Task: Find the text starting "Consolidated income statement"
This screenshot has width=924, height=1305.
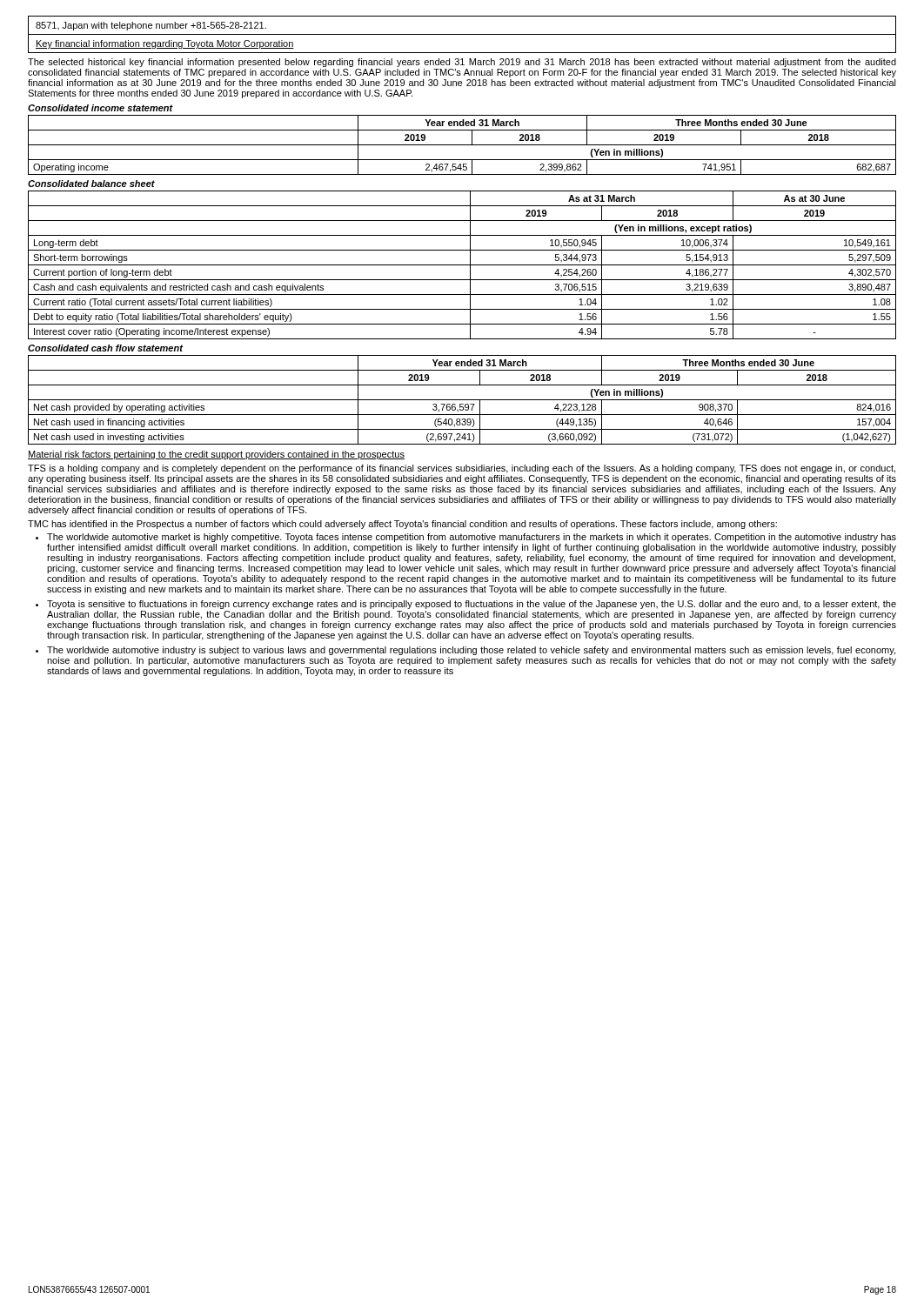Action: (100, 108)
